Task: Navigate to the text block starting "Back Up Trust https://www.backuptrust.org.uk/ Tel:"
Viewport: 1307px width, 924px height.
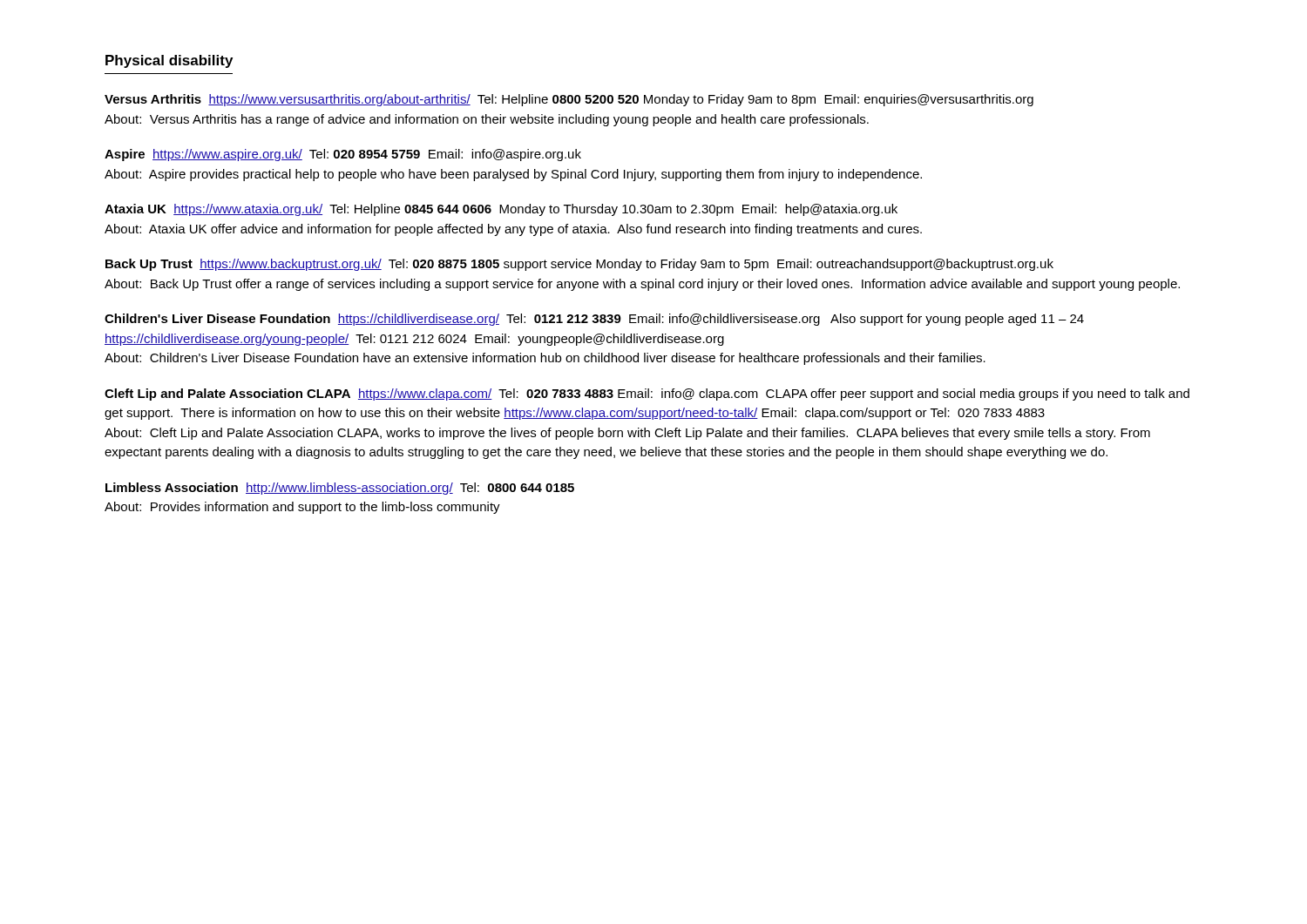Action: 654,274
